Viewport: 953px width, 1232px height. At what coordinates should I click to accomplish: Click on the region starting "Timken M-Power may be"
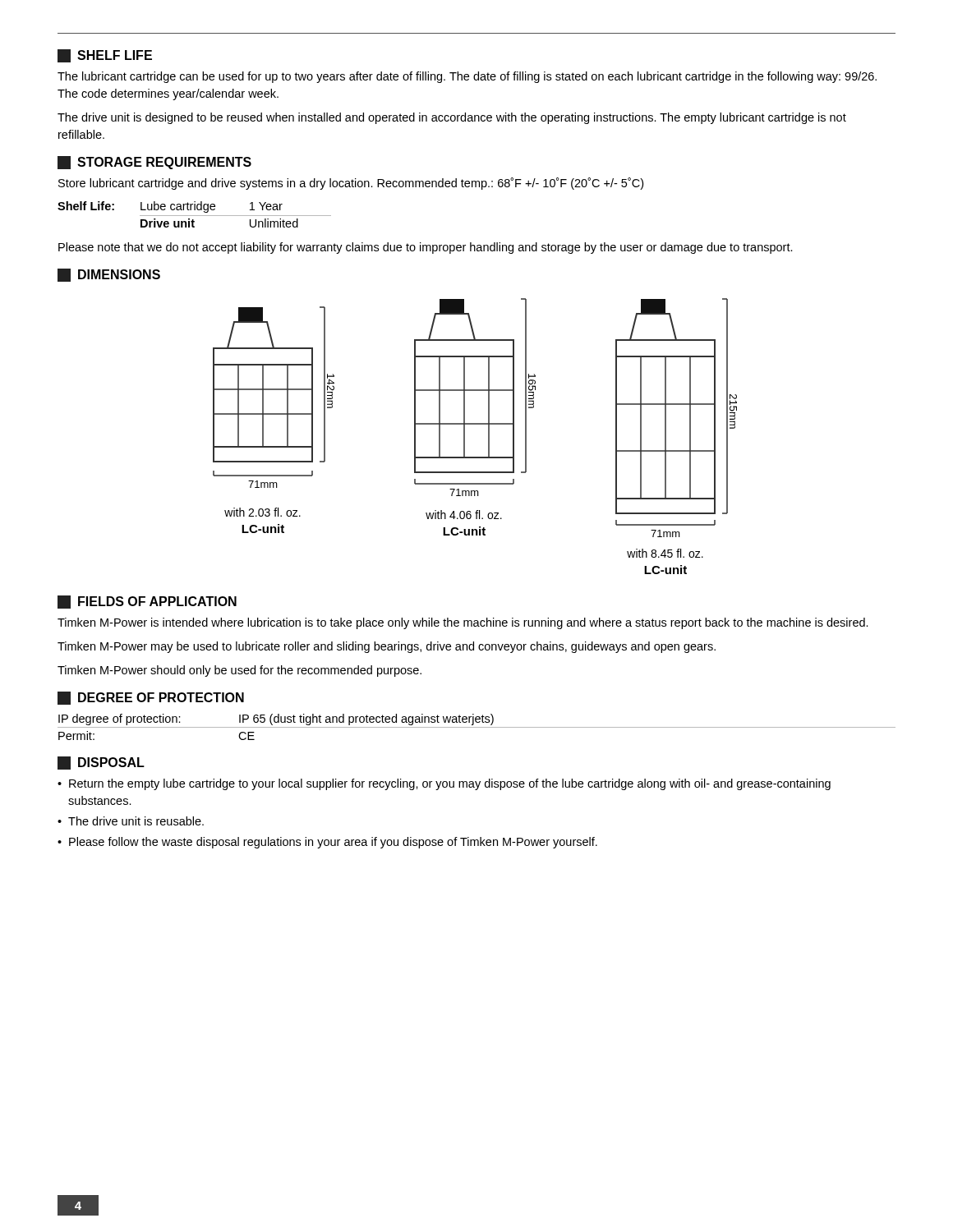pos(387,646)
